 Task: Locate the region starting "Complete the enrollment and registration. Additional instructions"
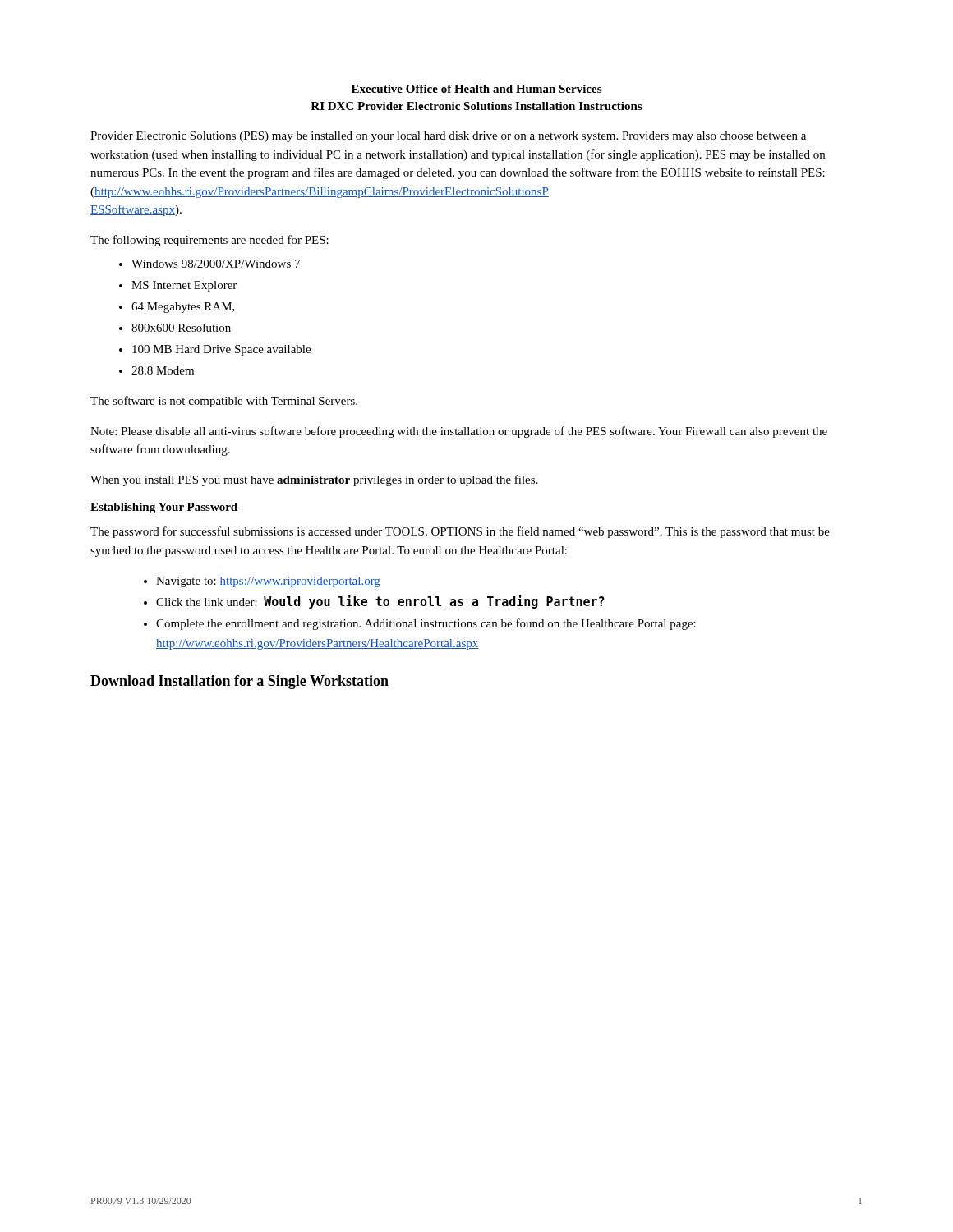509,633
